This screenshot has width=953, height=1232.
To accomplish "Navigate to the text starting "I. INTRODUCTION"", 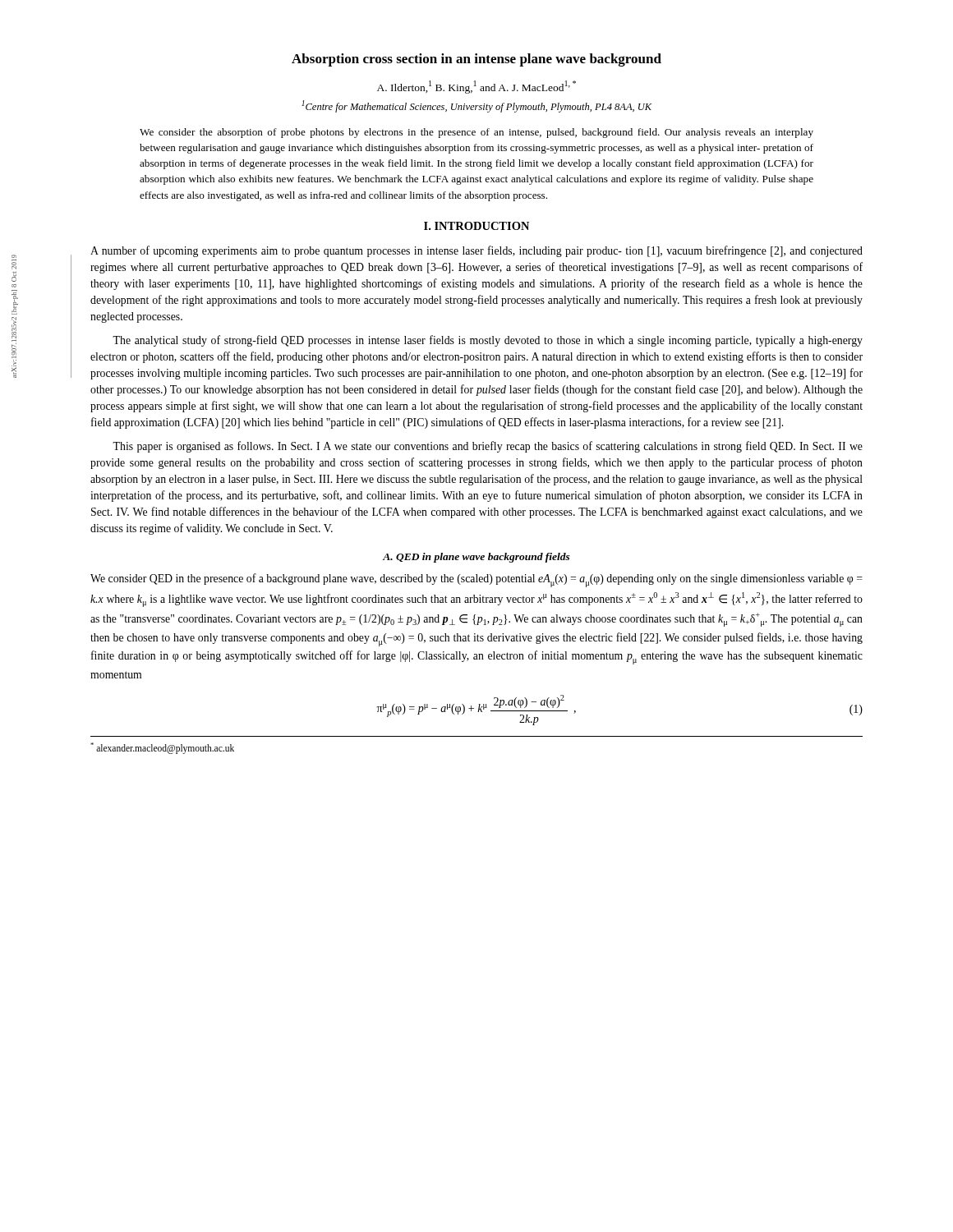I will (x=476, y=226).
